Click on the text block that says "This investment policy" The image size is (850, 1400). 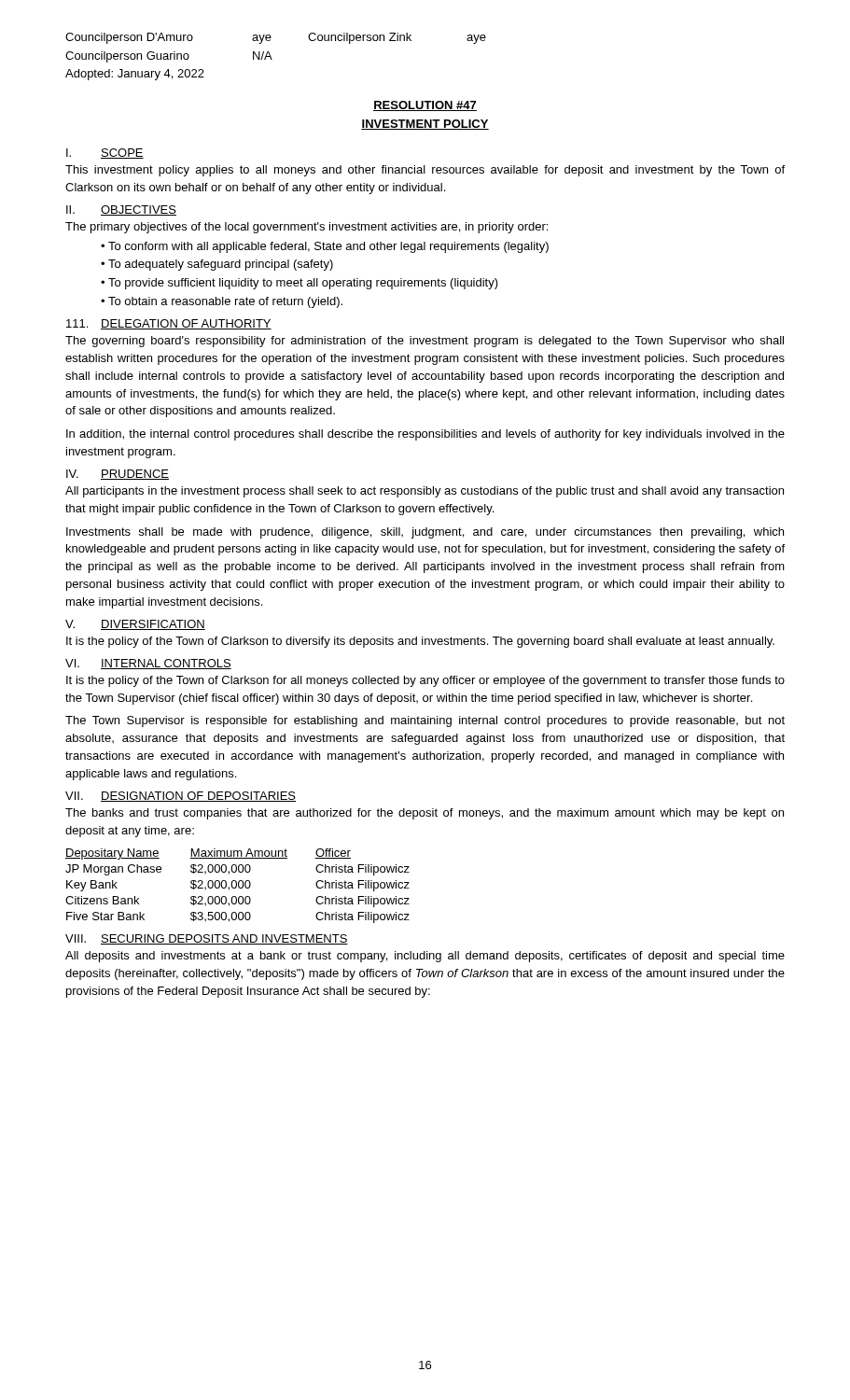pos(425,178)
